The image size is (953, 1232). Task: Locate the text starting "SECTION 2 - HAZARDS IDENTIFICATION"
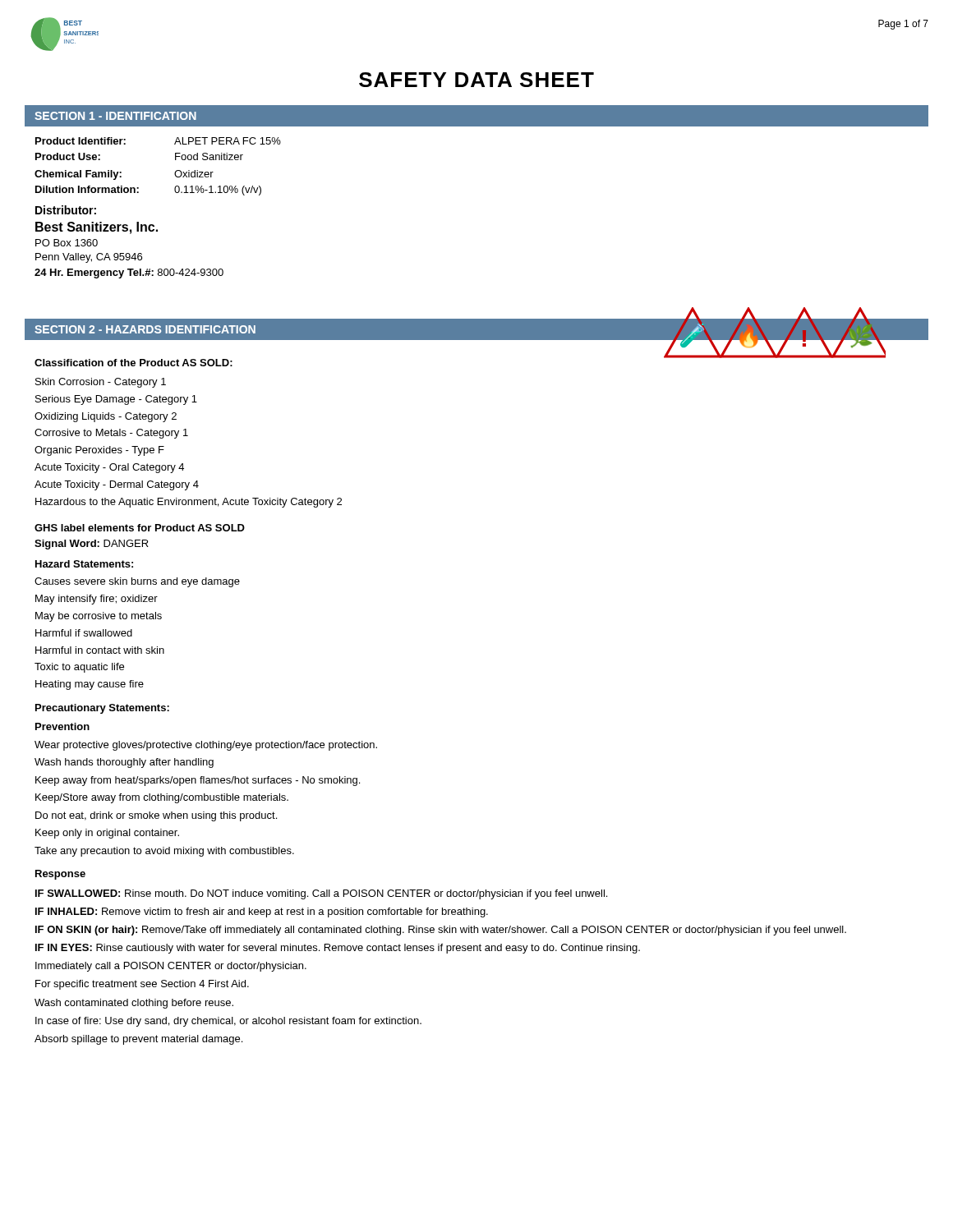(x=145, y=329)
